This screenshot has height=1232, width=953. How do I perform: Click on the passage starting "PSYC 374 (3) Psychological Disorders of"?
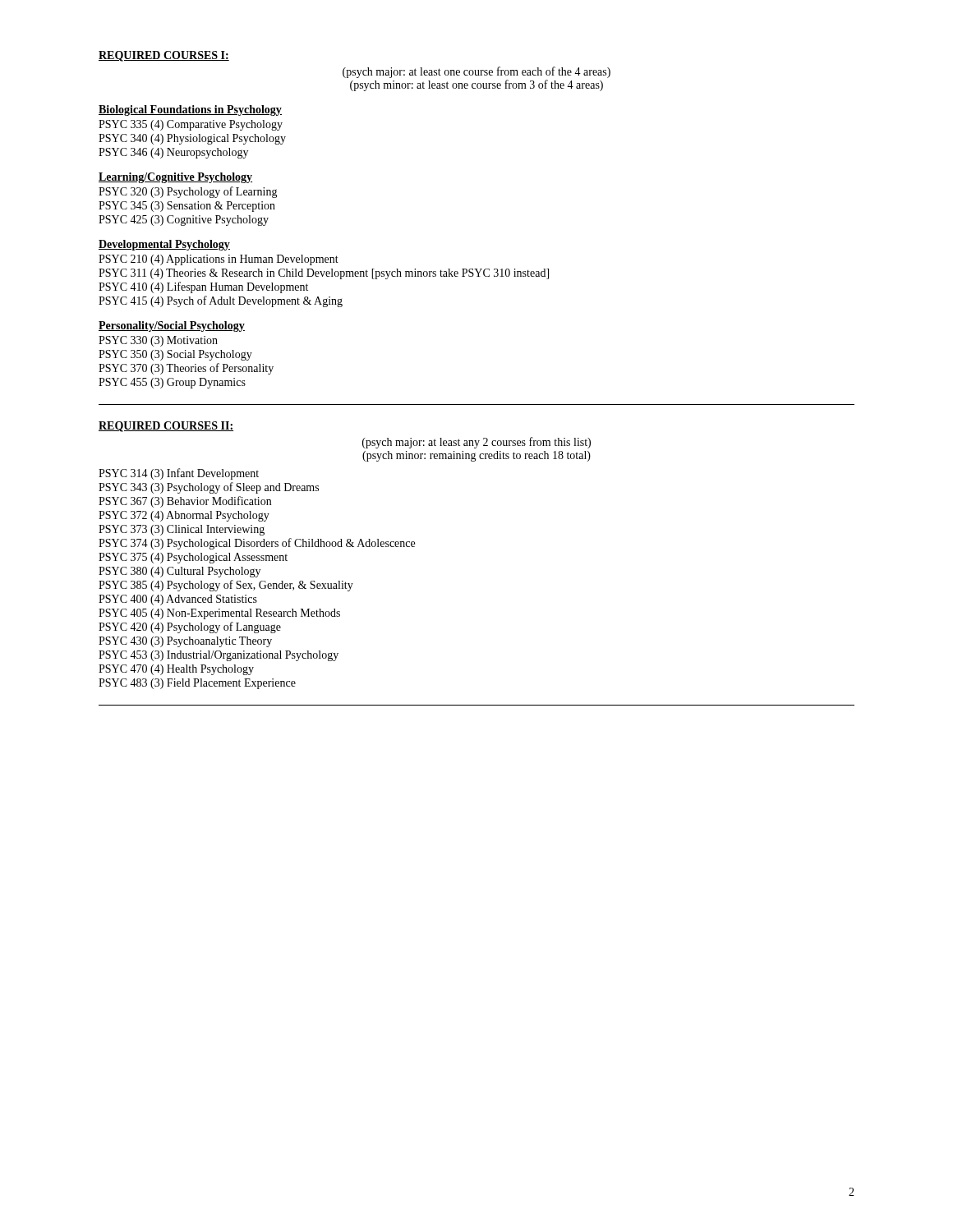coord(257,543)
